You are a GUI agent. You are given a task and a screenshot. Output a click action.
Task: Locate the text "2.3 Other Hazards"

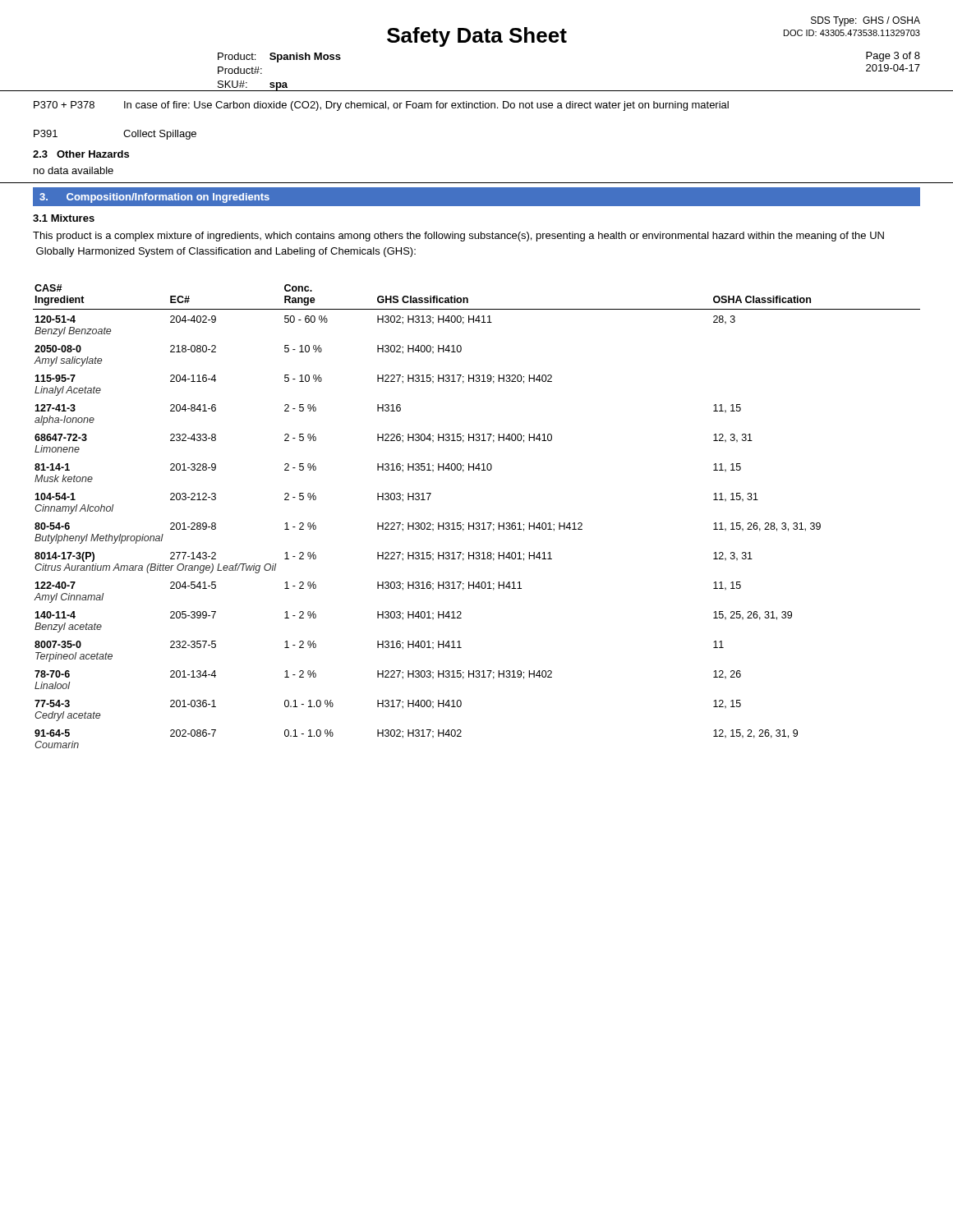coord(81,154)
